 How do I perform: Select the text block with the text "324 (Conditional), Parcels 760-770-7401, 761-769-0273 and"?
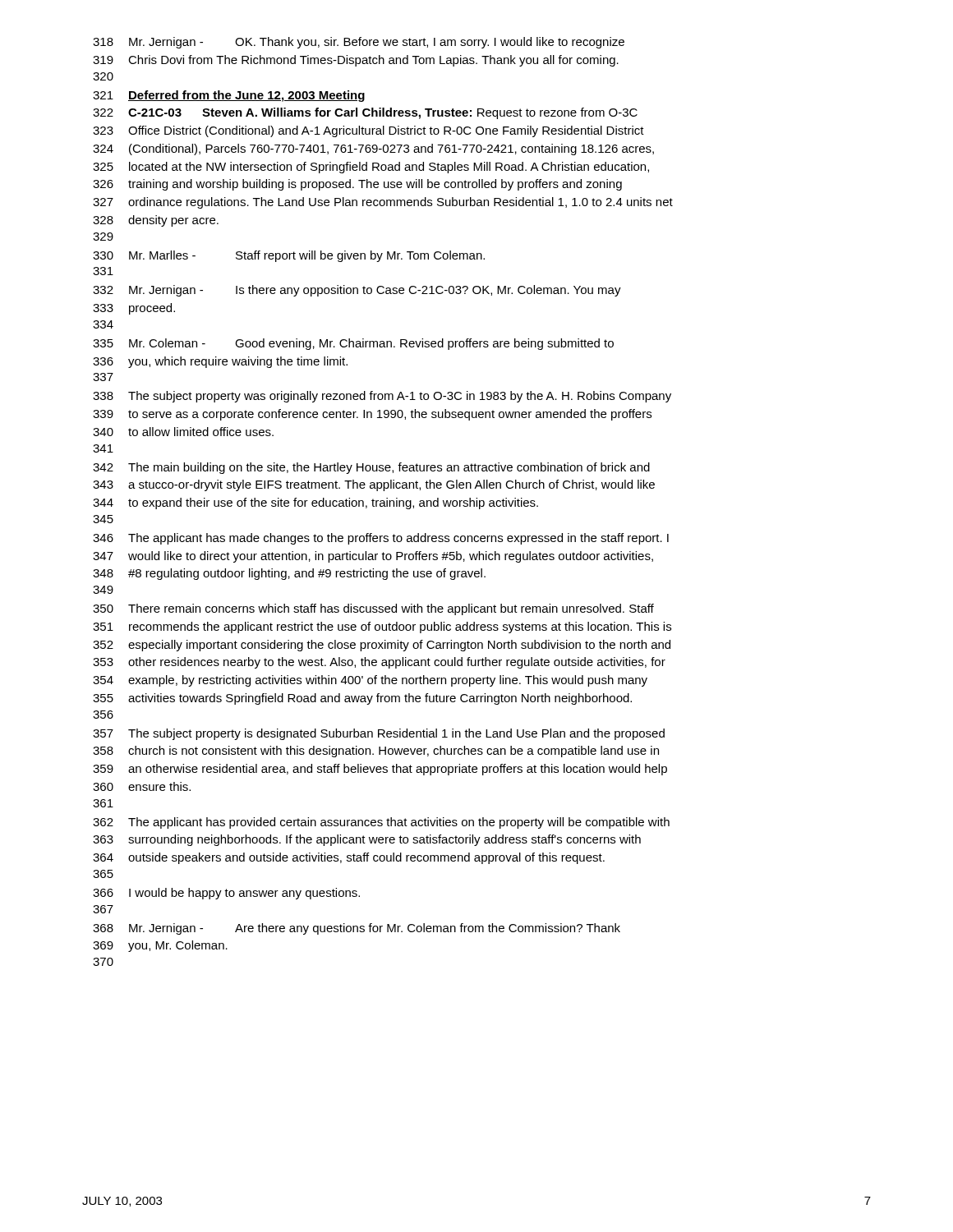coord(476,148)
